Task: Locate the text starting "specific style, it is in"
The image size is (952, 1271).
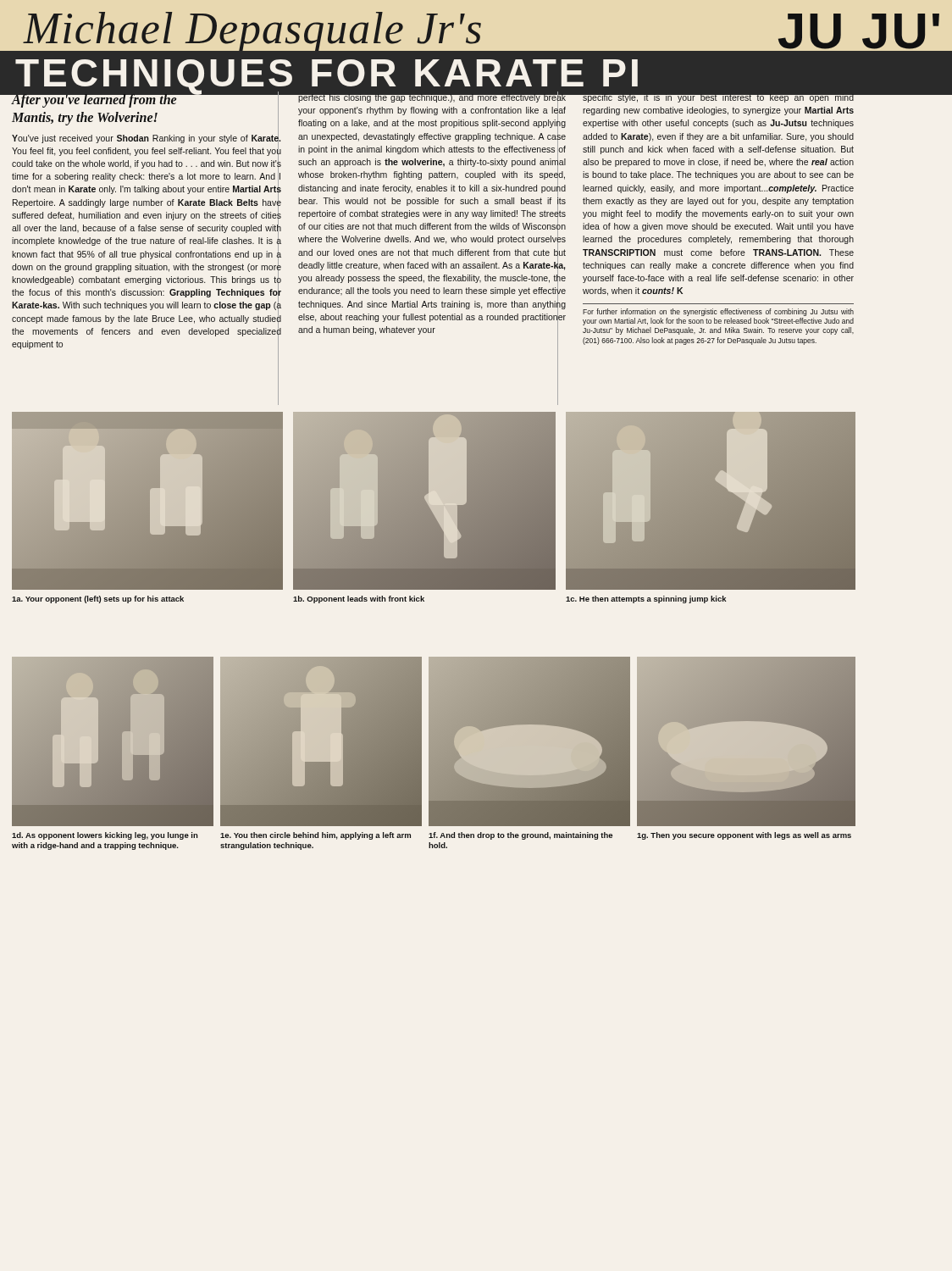Action: pyautogui.click(x=718, y=194)
